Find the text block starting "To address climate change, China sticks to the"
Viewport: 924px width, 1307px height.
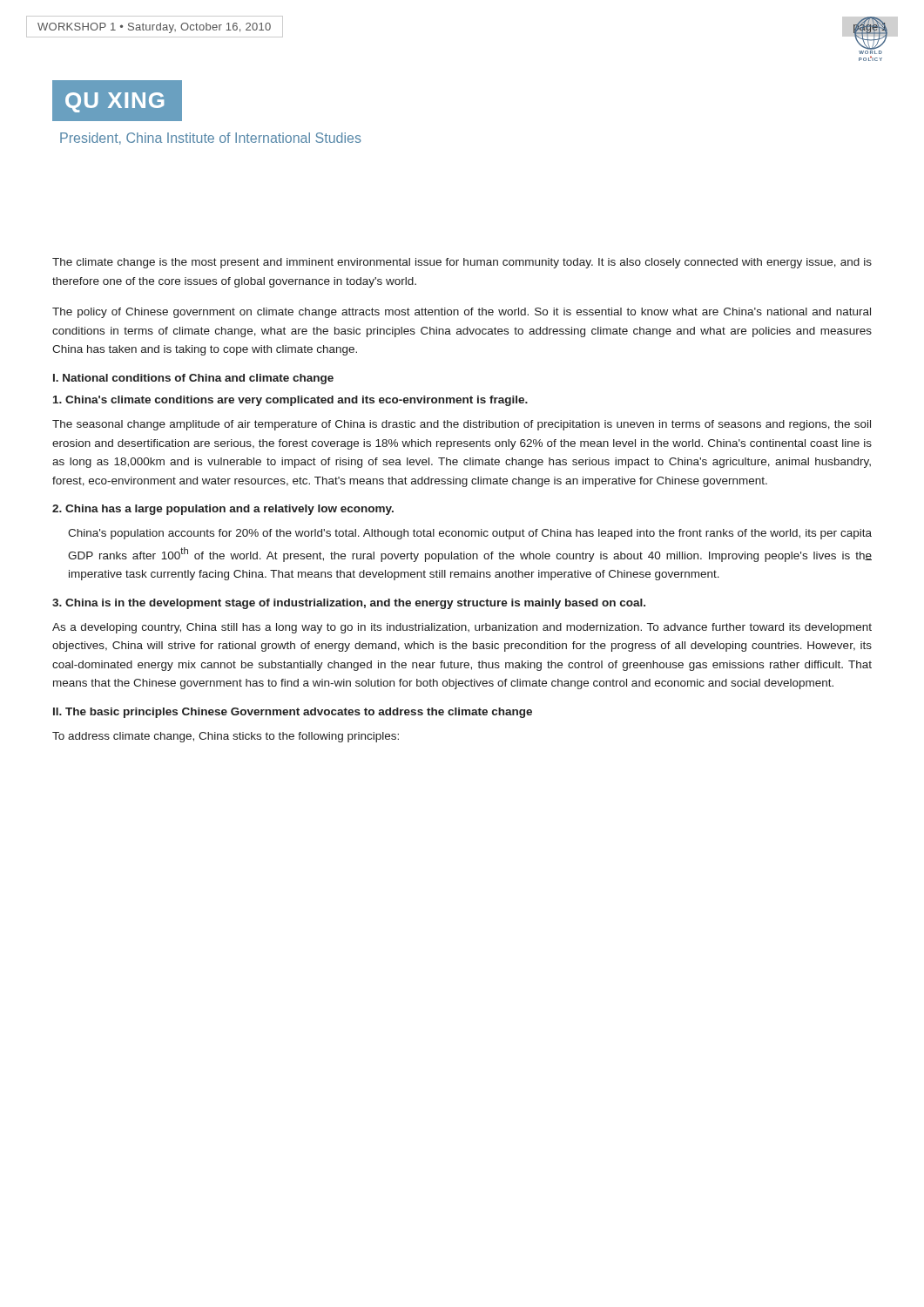point(226,736)
